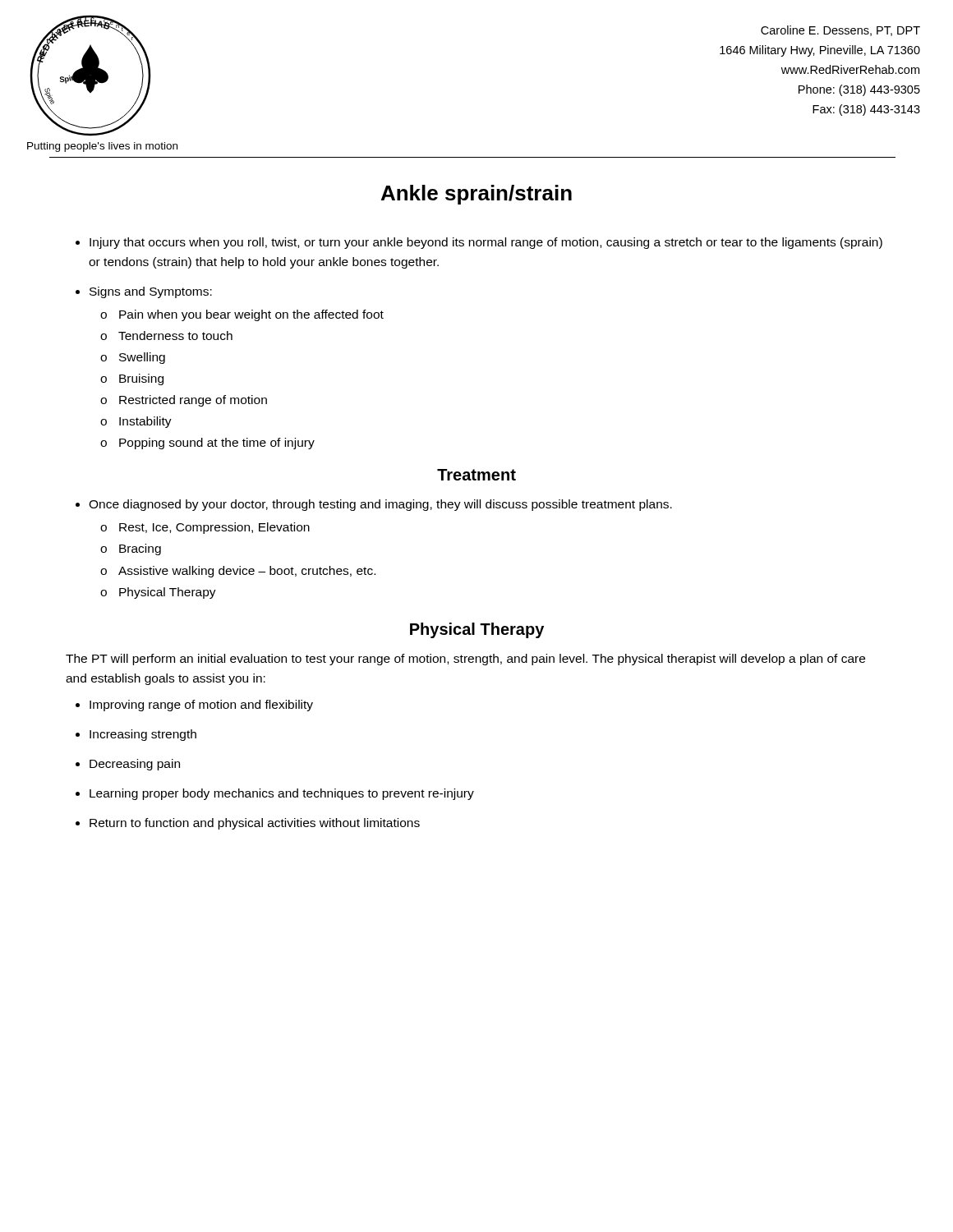Point to the block starting "Popping sound at the time of"
The image size is (953, 1232).
point(216,443)
